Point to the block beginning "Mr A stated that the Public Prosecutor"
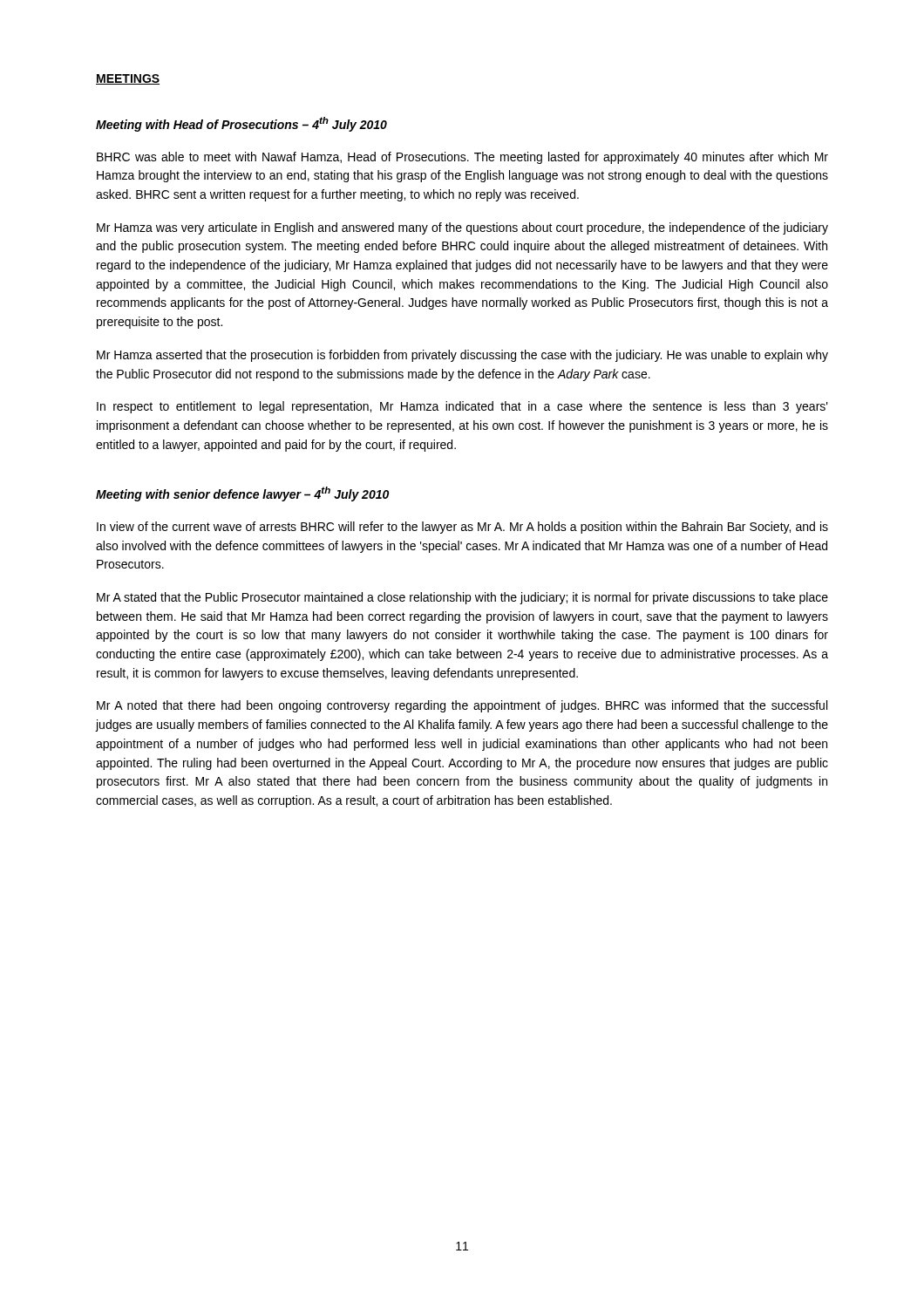924x1308 pixels. (x=462, y=635)
